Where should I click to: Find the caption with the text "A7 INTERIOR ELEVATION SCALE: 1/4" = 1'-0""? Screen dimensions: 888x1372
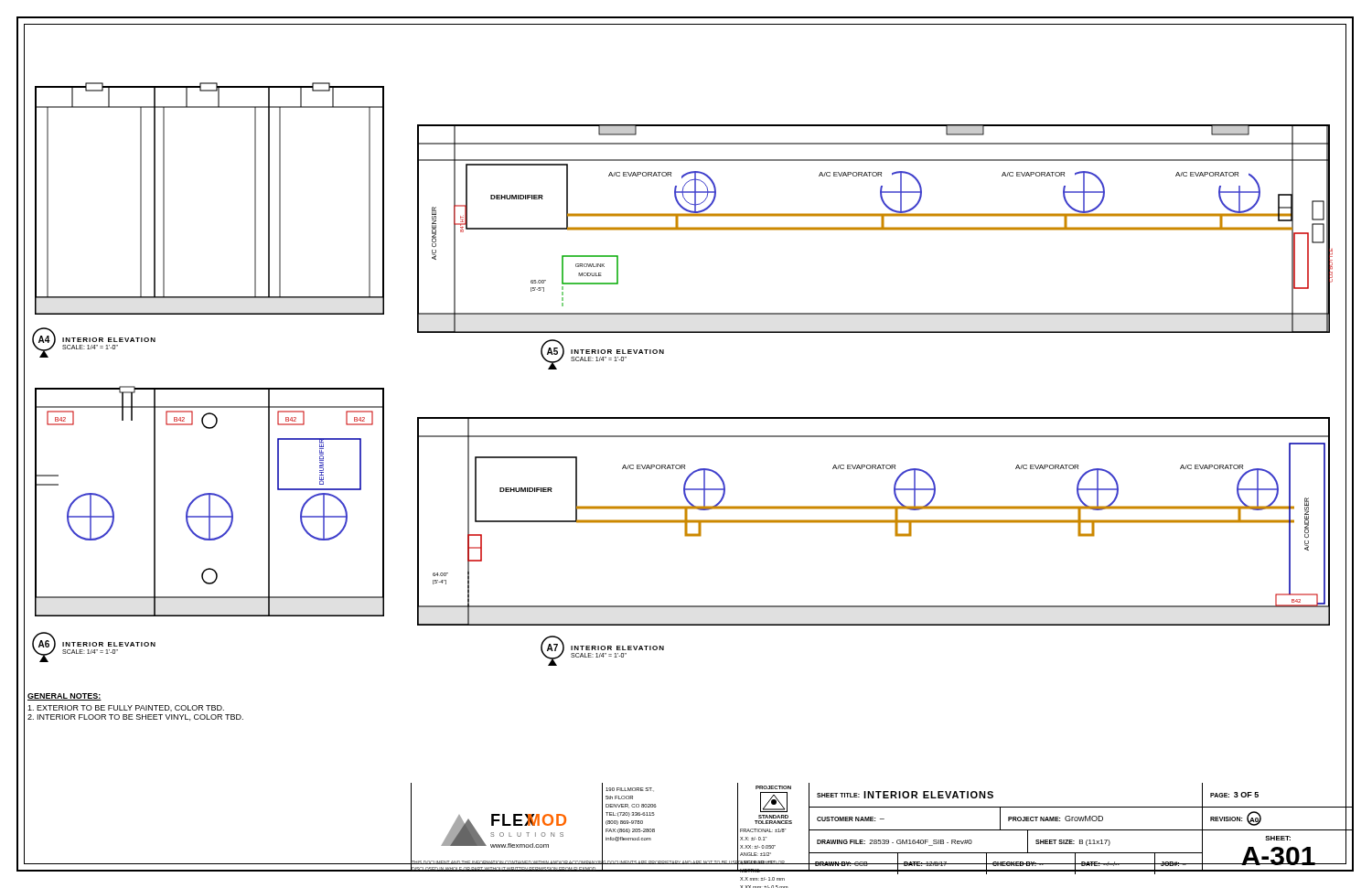[x=602, y=651]
